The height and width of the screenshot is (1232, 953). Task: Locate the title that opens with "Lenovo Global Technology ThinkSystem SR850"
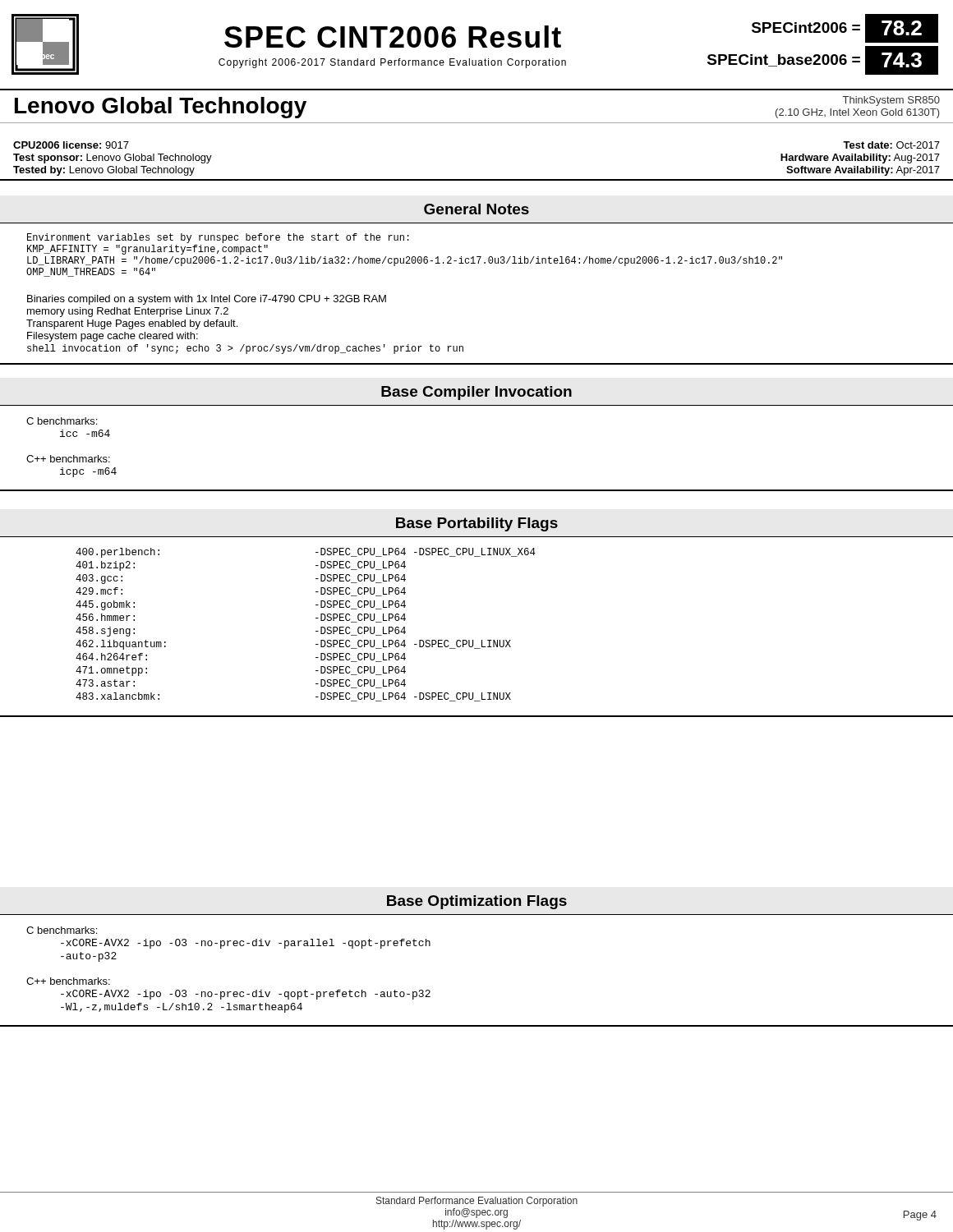(x=161, y=107)
